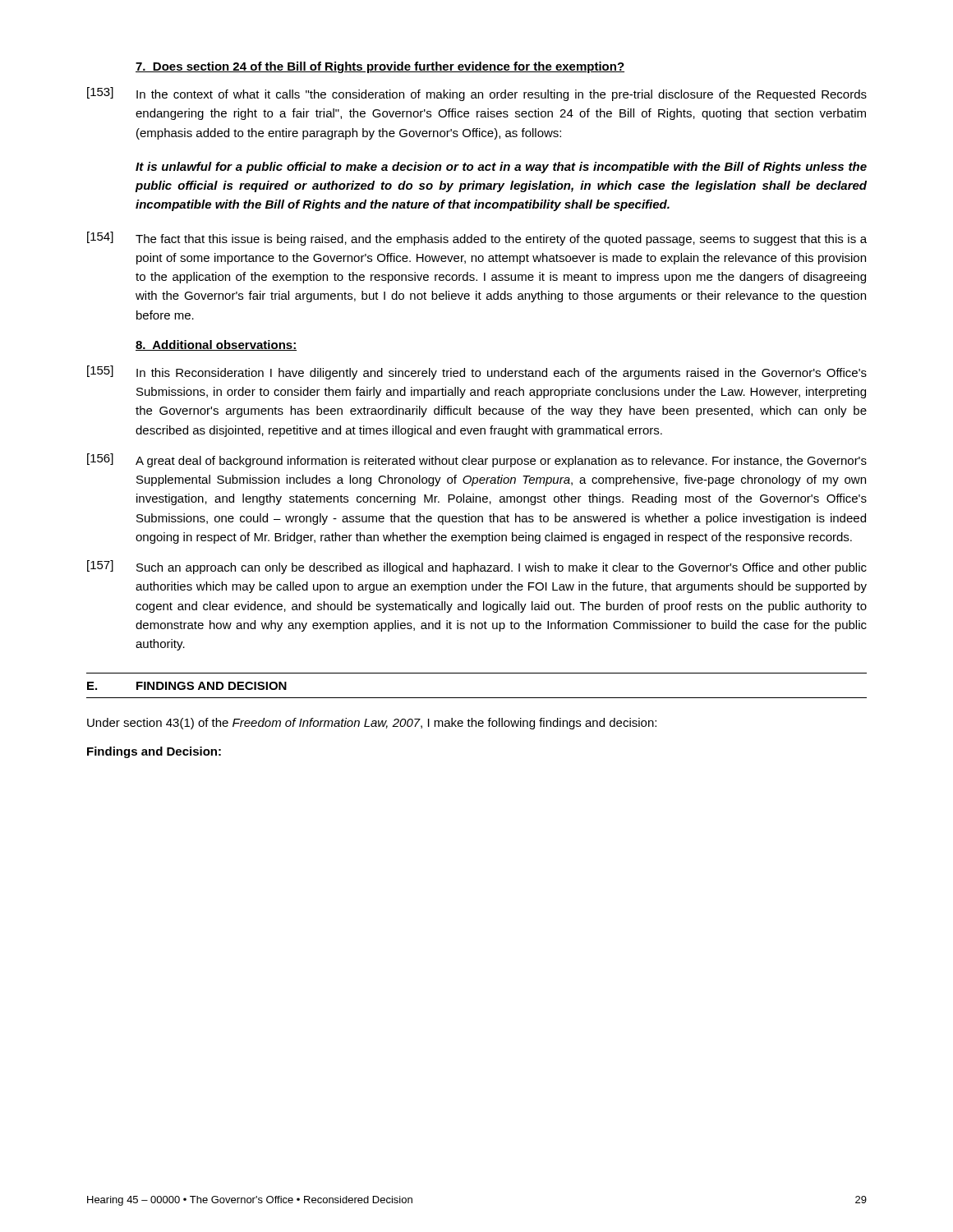Screen dimensions: 1232x953
Task: Locate the block of text that opens with "[154] The fact that this"
Action: coord(476,277)
